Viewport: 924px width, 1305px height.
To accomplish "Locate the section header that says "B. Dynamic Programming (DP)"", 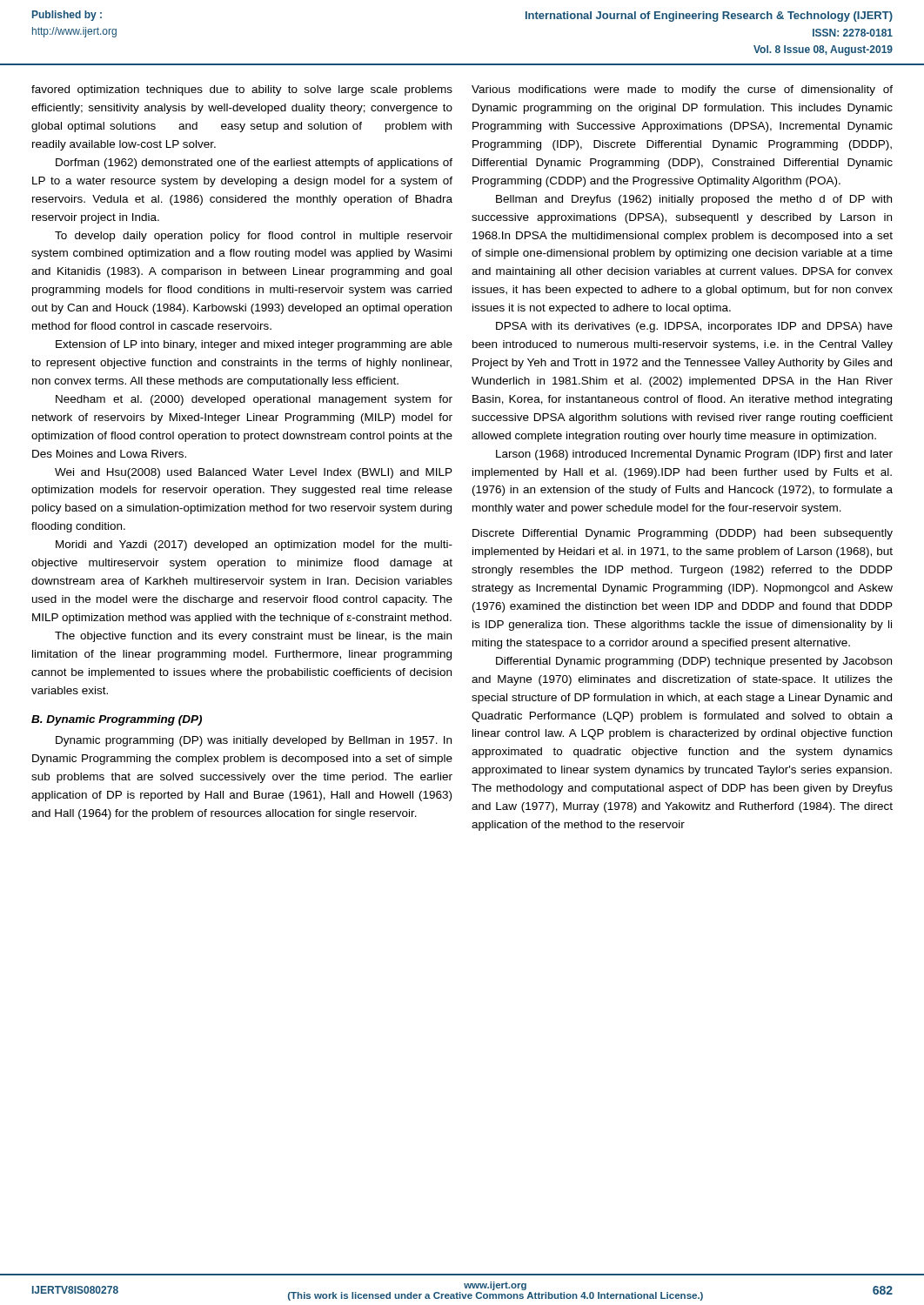I will pyautogui.click(x=117, y=720).
